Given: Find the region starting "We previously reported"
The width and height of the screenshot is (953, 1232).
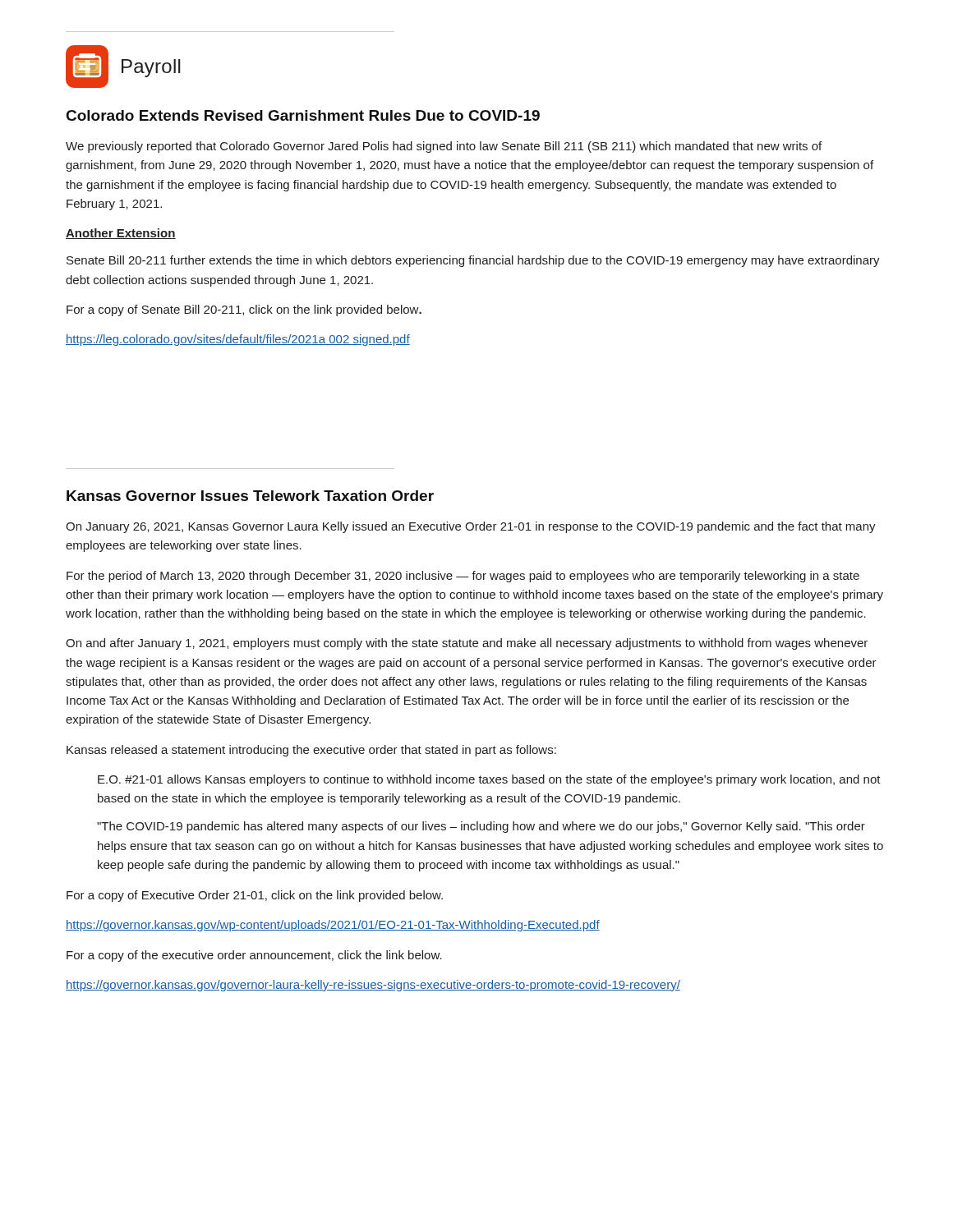Looking at the screenshot, I should click(476, 175).
